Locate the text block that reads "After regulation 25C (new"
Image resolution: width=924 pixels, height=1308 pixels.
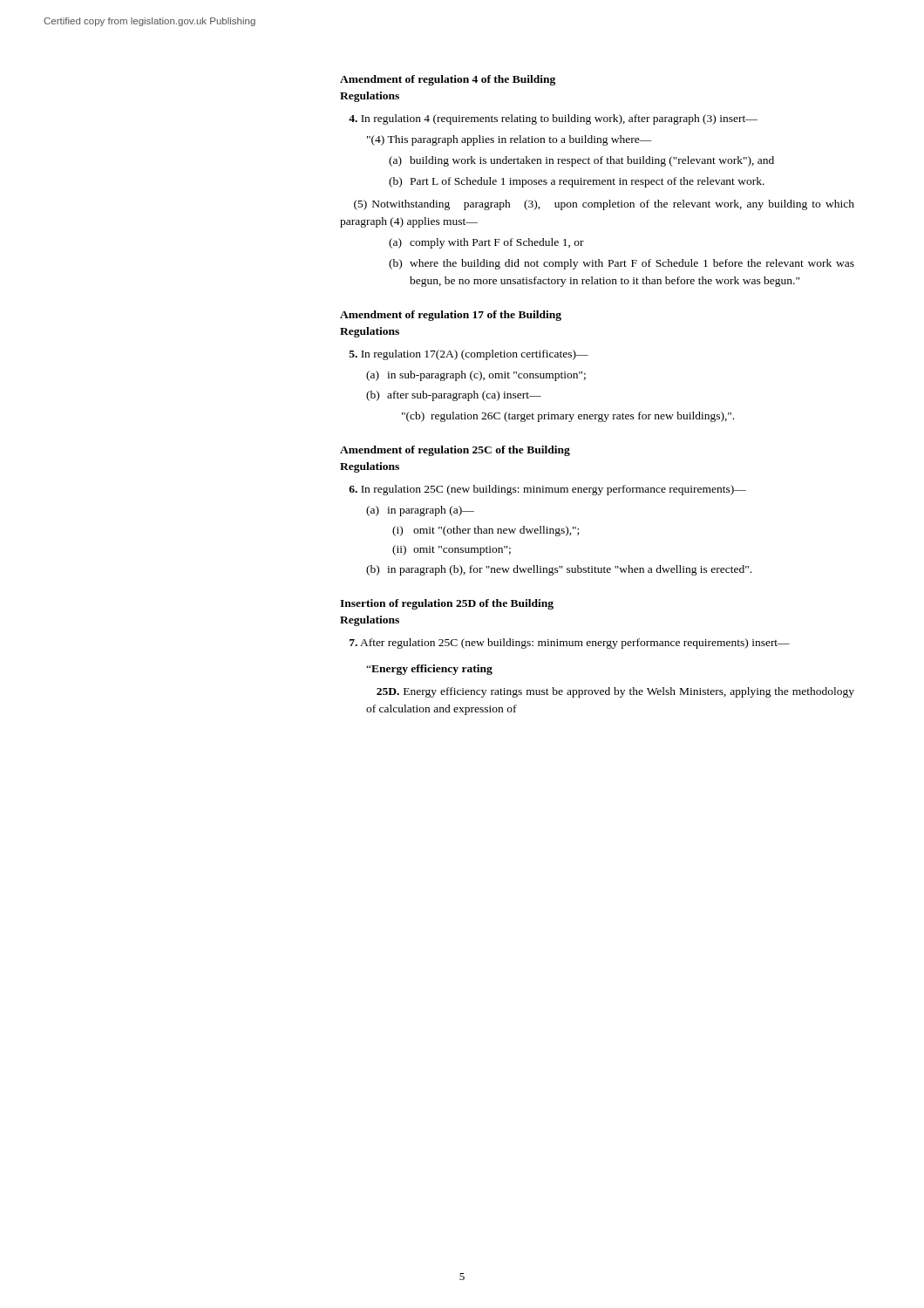(565, 642)
